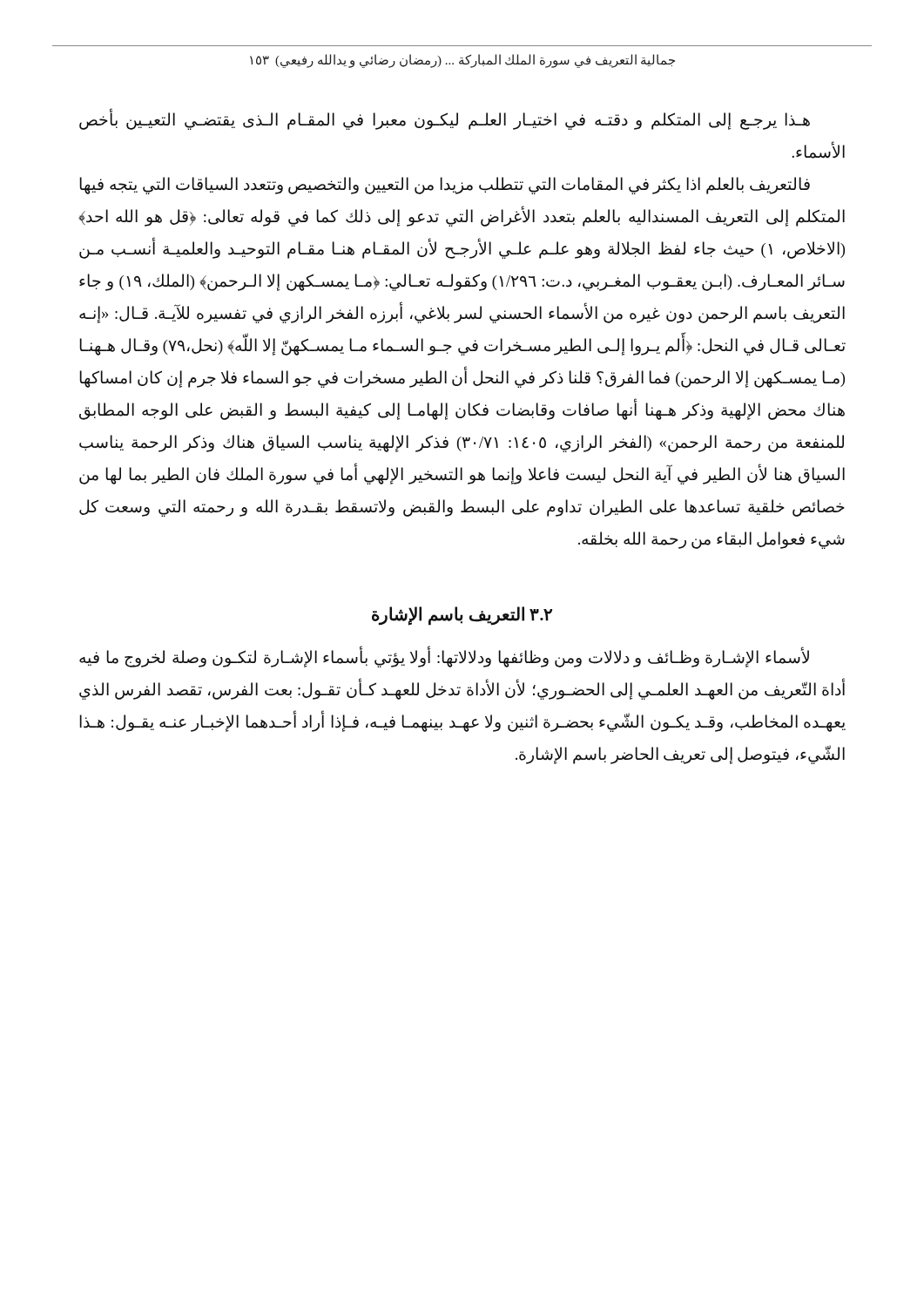The image size is (924, 1307).
Task: Select a section header
Action: 462,615
